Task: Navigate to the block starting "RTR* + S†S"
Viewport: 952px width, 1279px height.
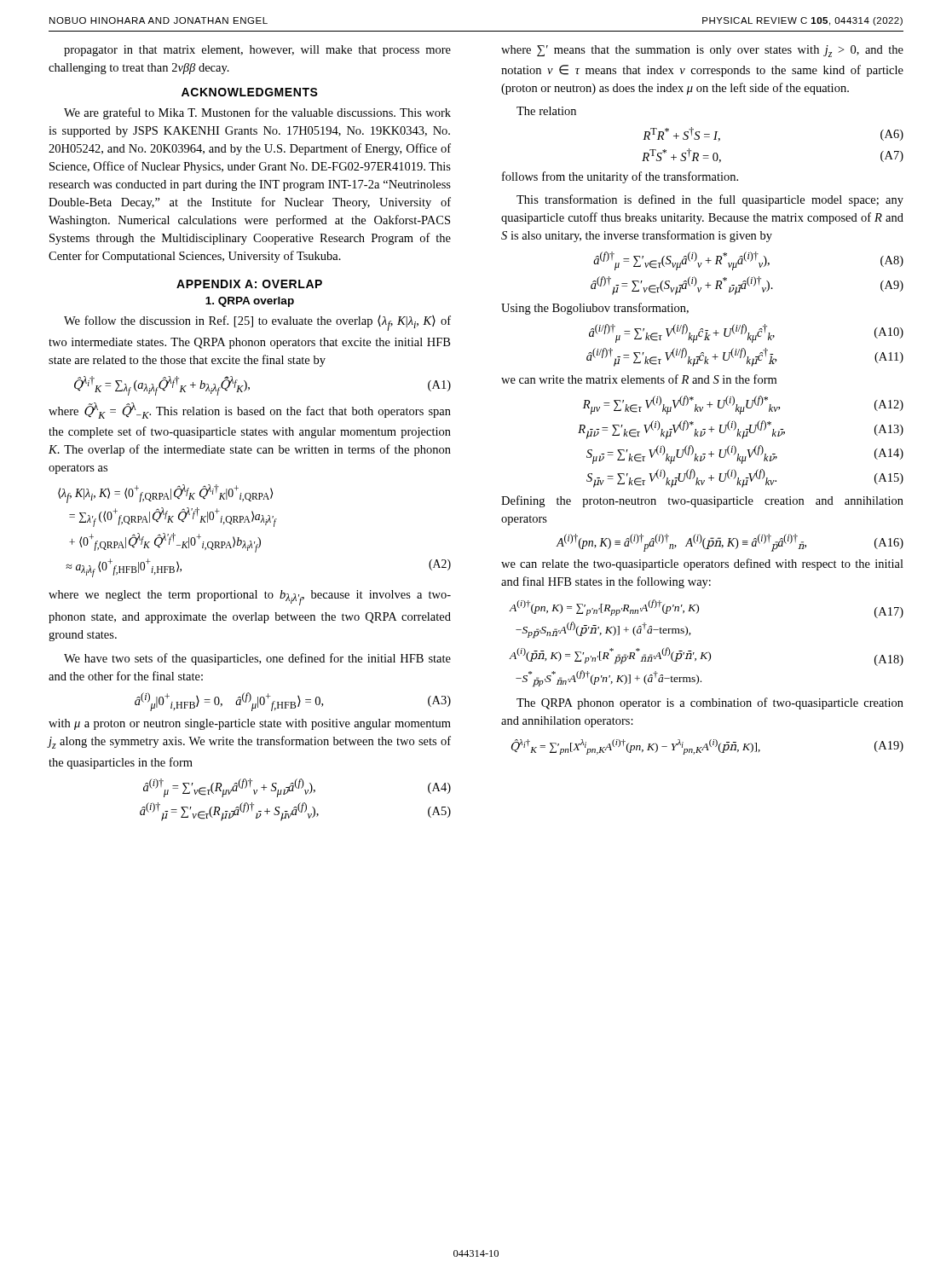Action: pos(702,135)
